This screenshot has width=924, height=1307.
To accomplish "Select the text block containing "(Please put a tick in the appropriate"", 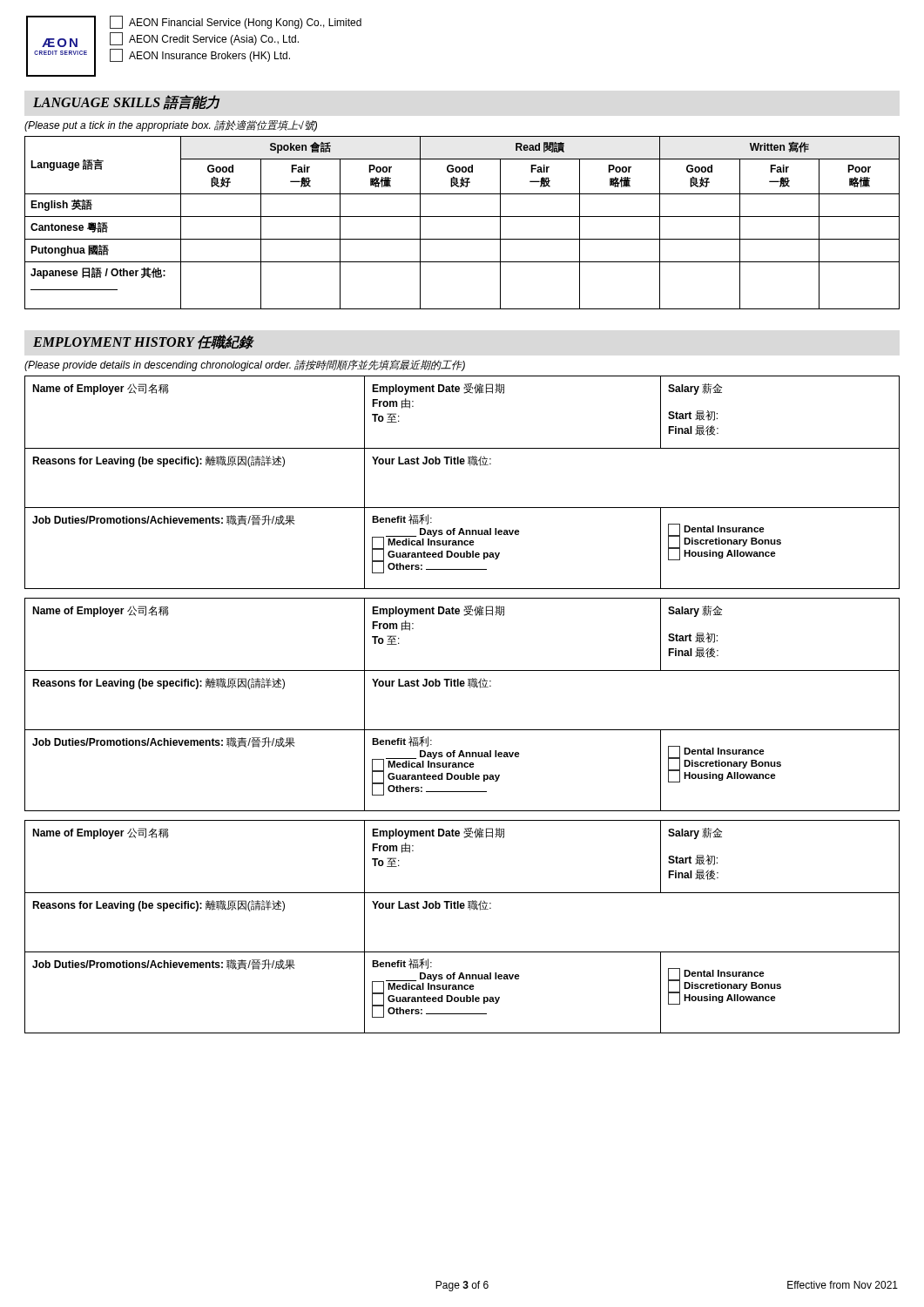I will (171, 125).
